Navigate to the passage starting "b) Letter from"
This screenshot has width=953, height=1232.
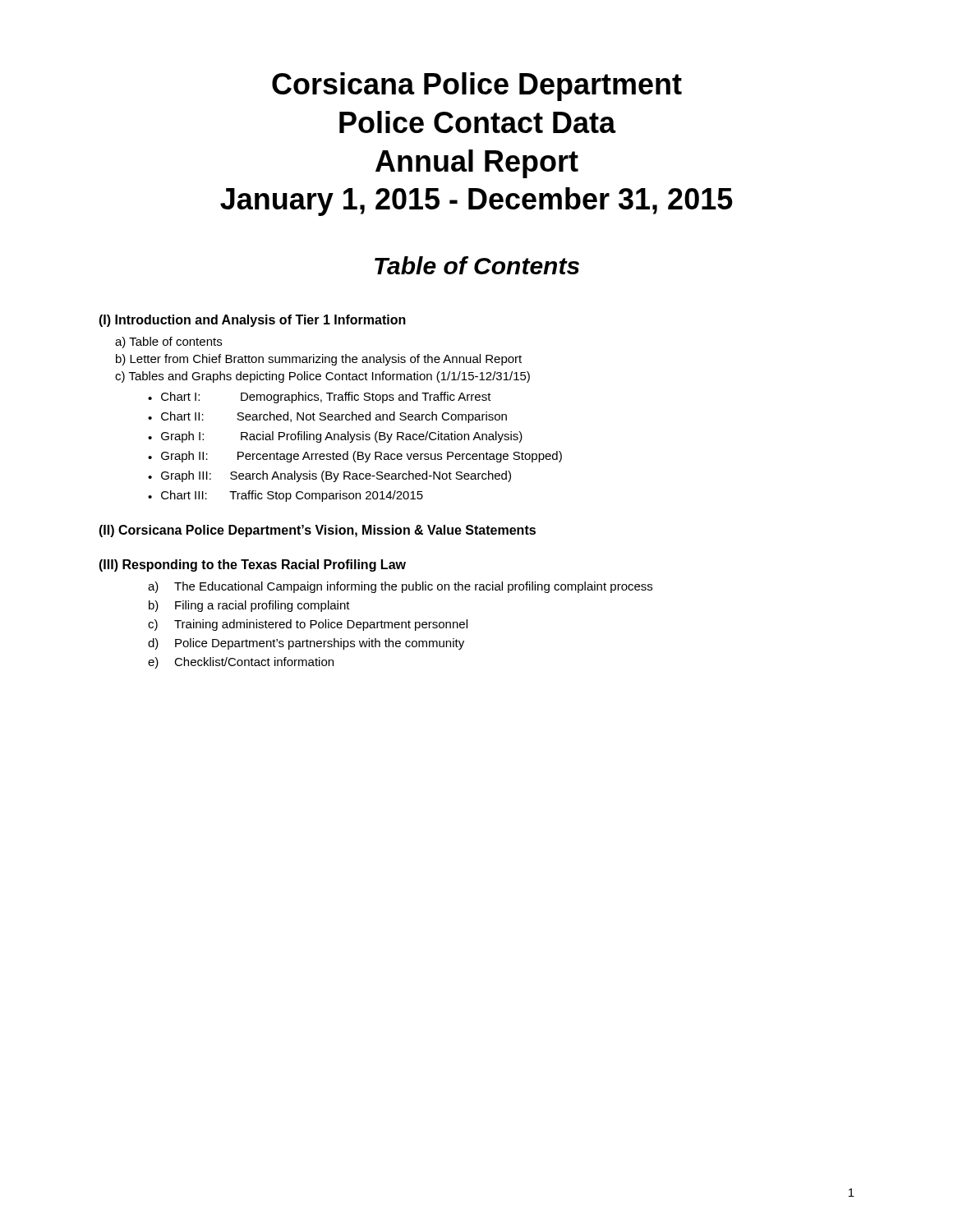click(x=318, y=359)
